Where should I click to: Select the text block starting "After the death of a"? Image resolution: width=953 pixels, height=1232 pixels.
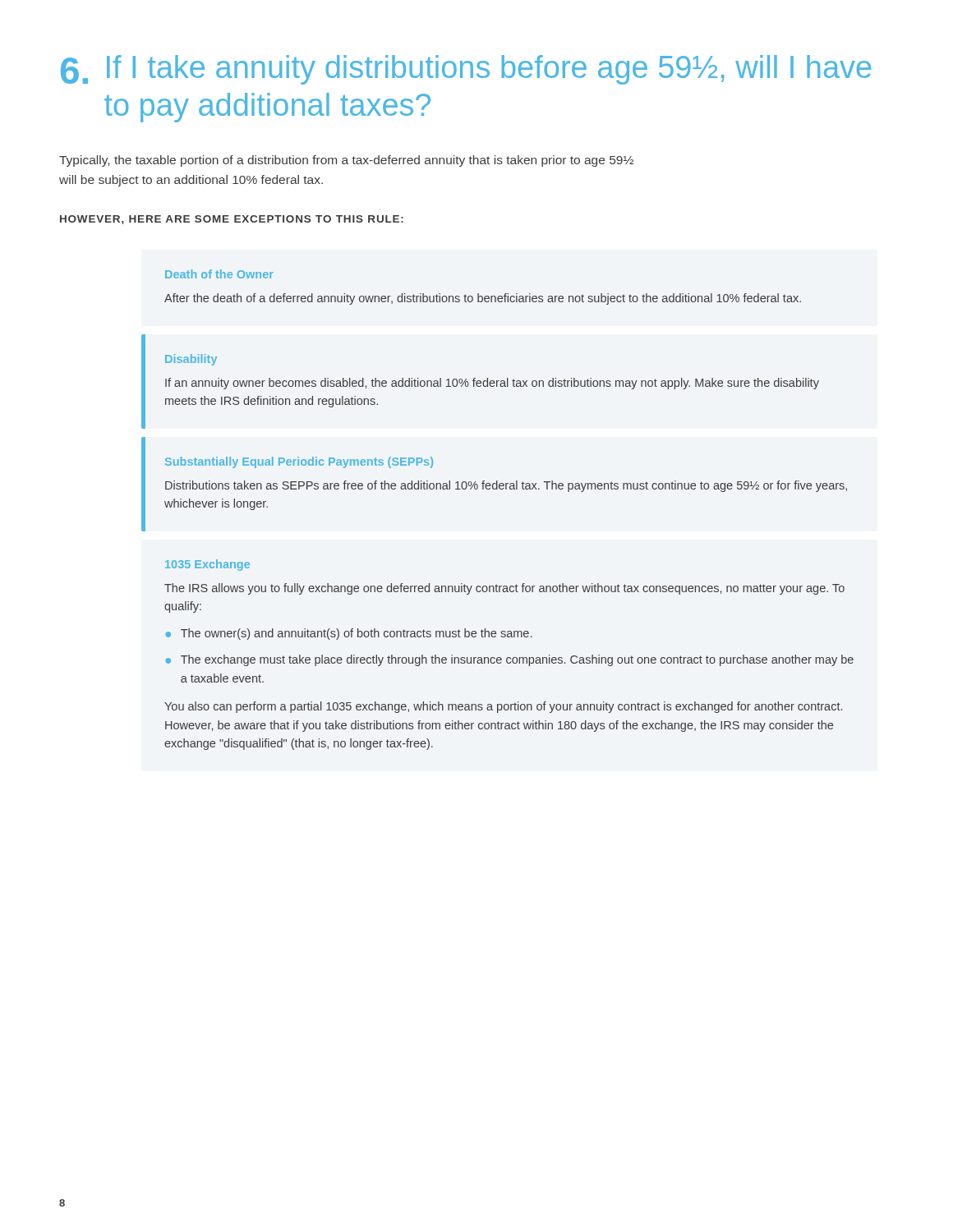pos(483,298)
